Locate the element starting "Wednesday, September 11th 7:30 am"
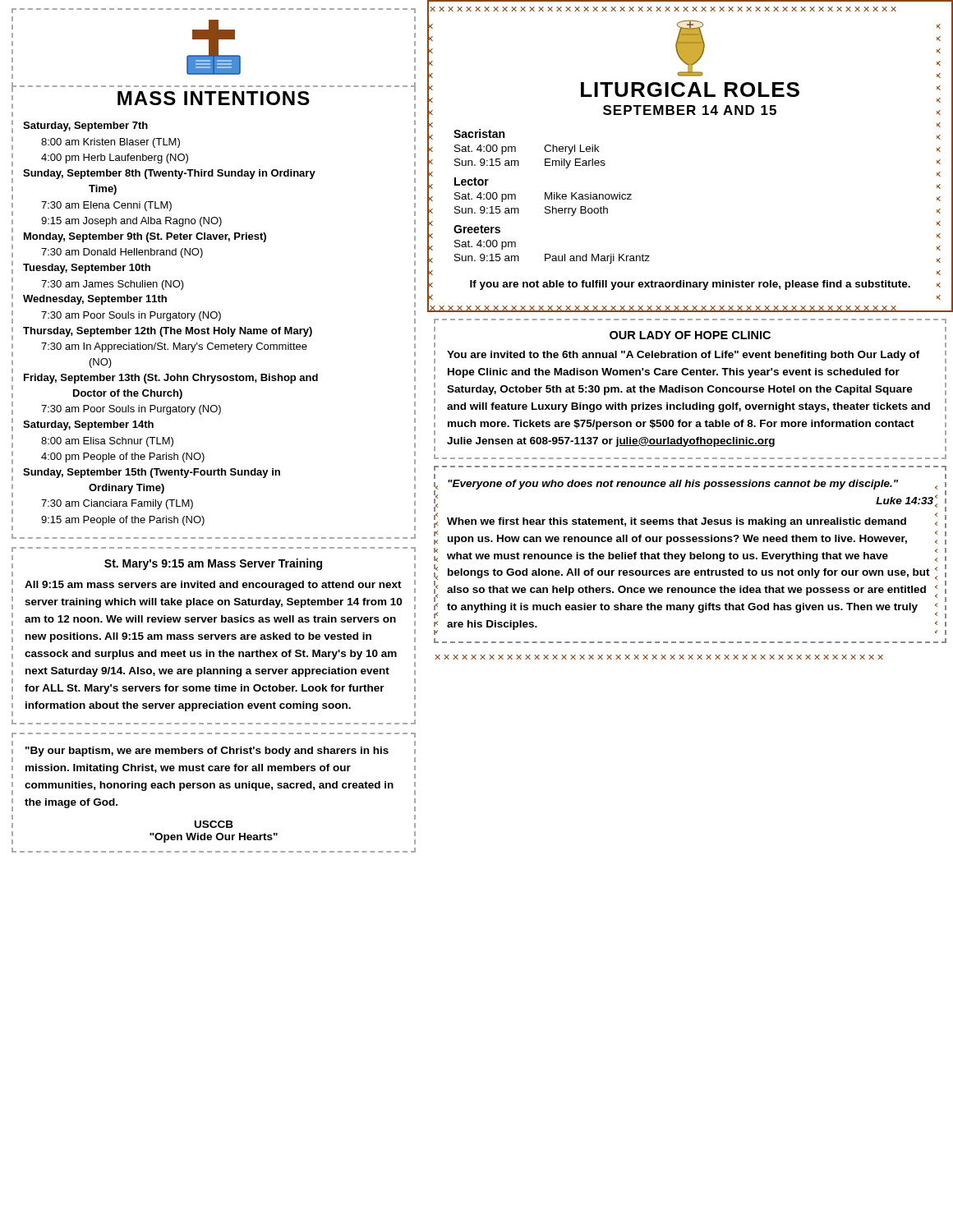Screen dimensions: 1232x953 (x=214, y=308)
